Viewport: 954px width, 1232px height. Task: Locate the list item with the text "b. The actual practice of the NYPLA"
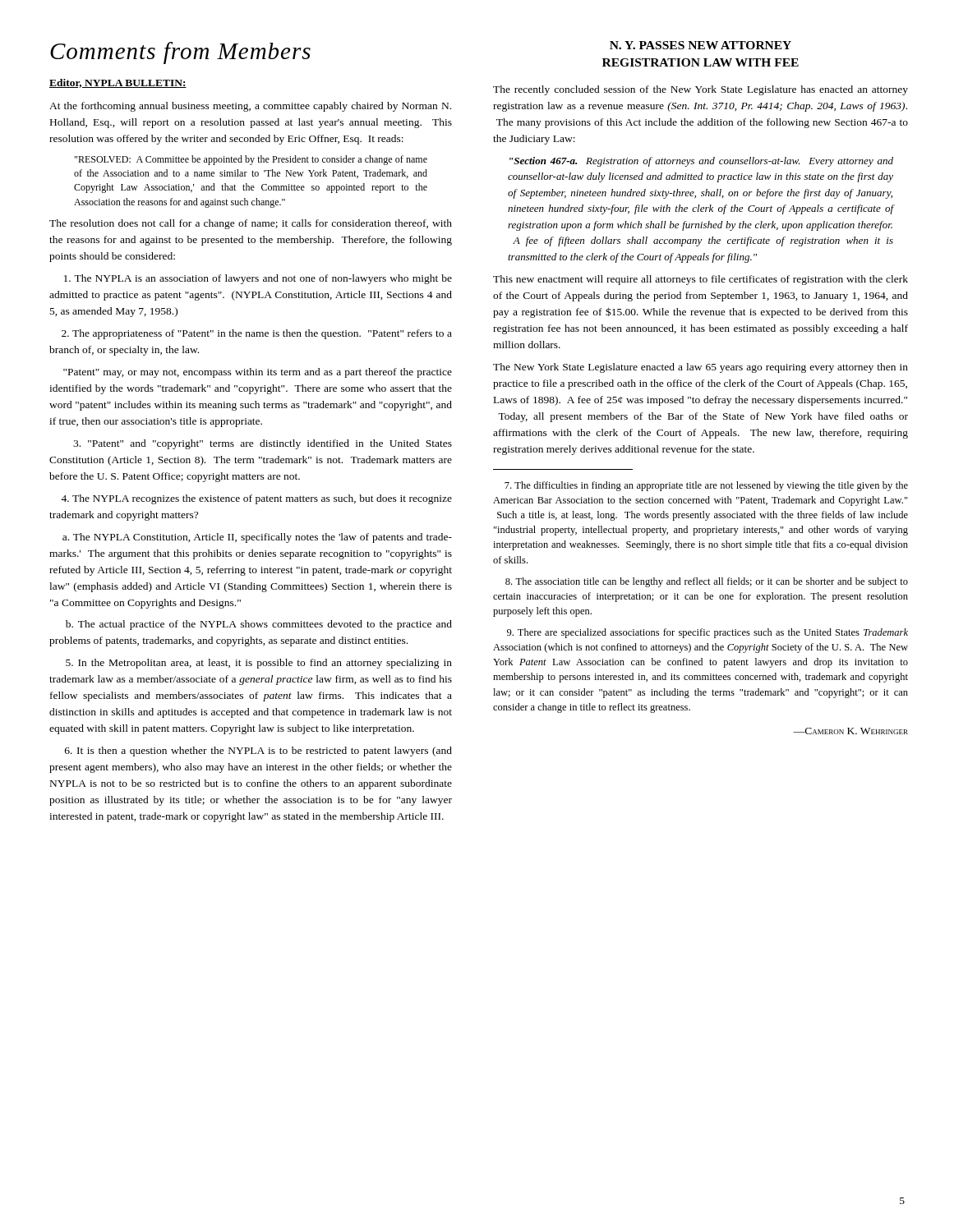(251, 632)
